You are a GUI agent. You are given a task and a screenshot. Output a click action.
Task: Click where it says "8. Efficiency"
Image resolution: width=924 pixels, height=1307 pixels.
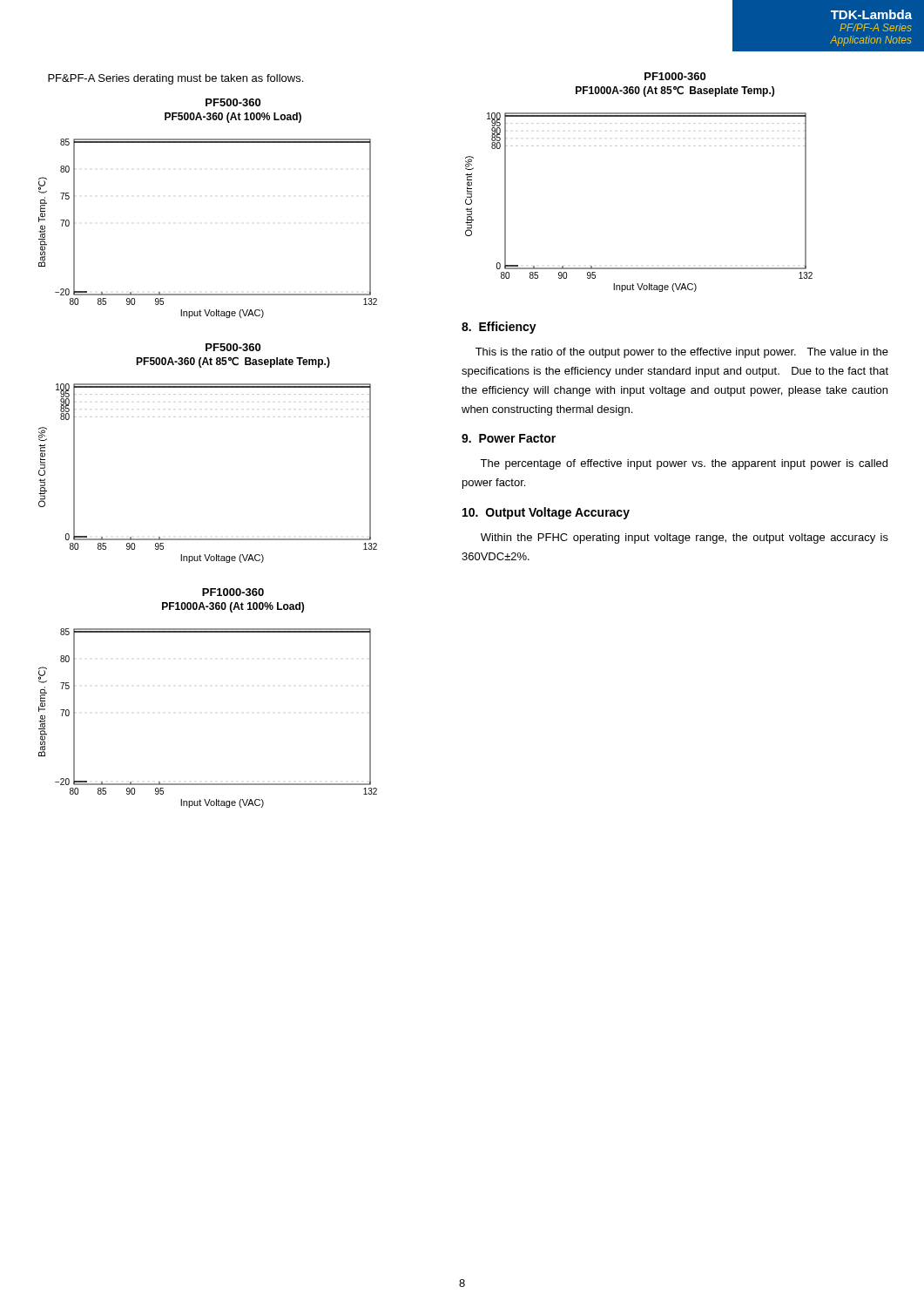499,327
